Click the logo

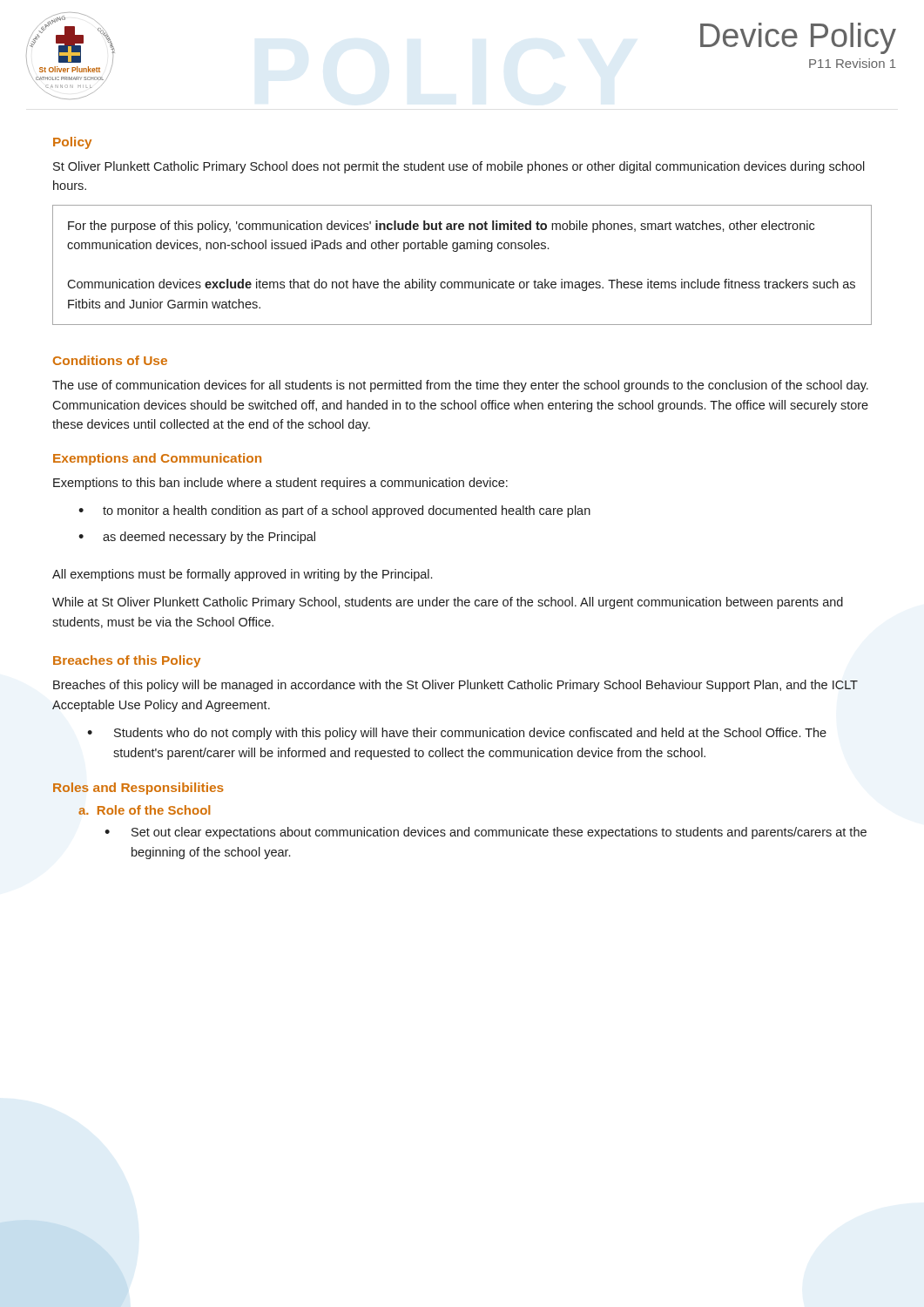click(107, 56)
